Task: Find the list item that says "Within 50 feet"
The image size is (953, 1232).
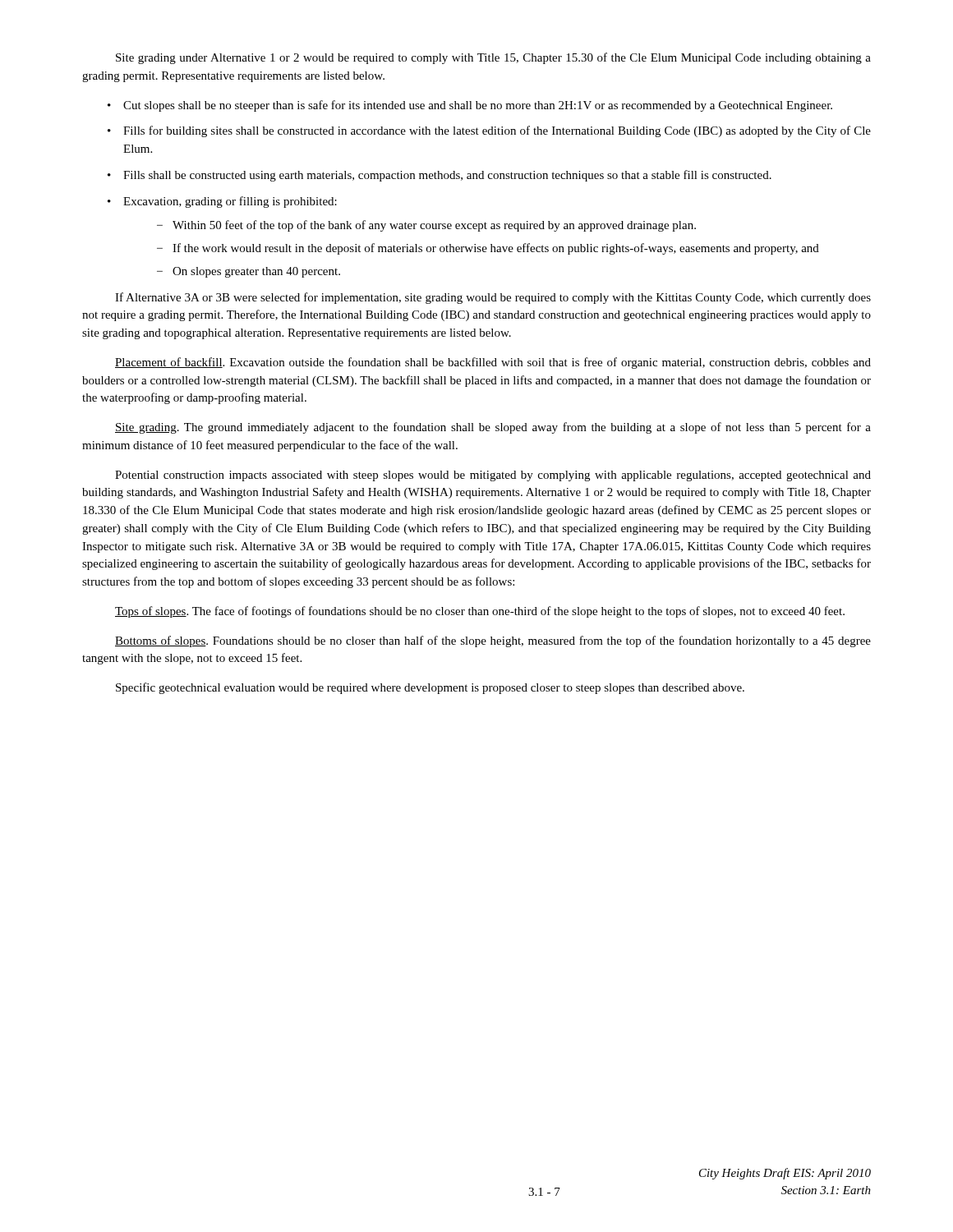Action: pos(513,226)
